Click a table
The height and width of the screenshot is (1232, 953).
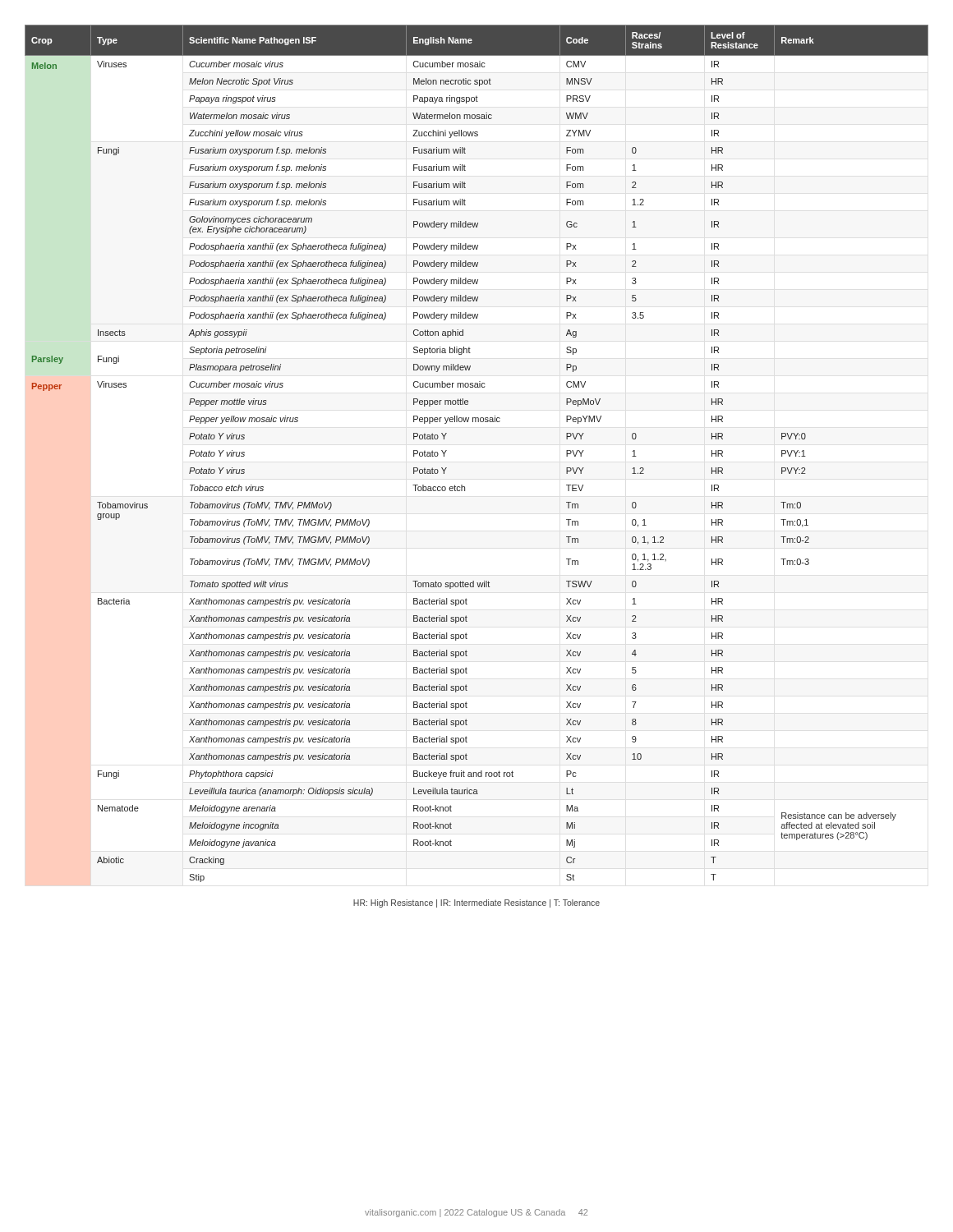(x=476, y=455)
